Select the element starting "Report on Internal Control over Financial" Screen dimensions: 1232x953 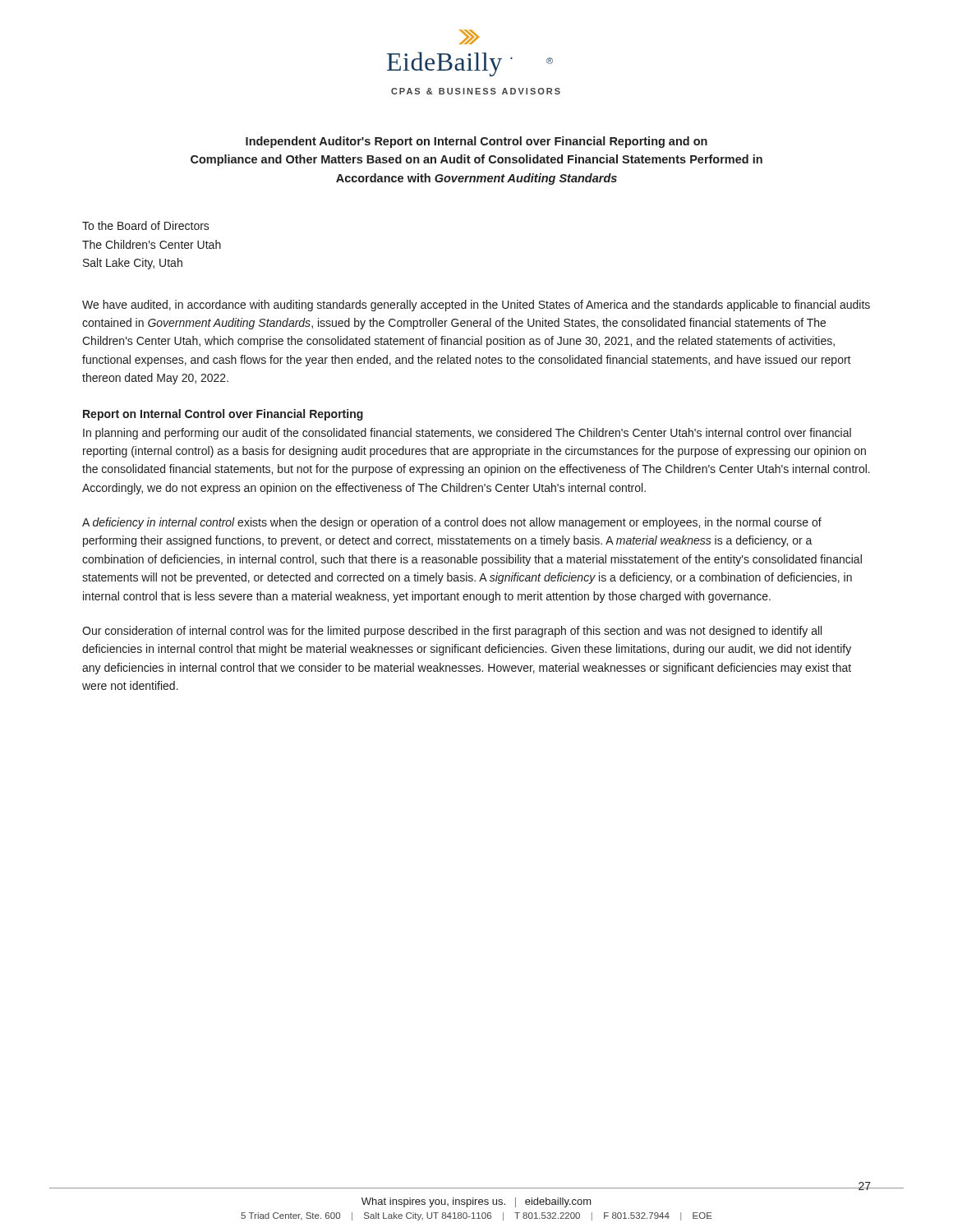pos(223,414)
